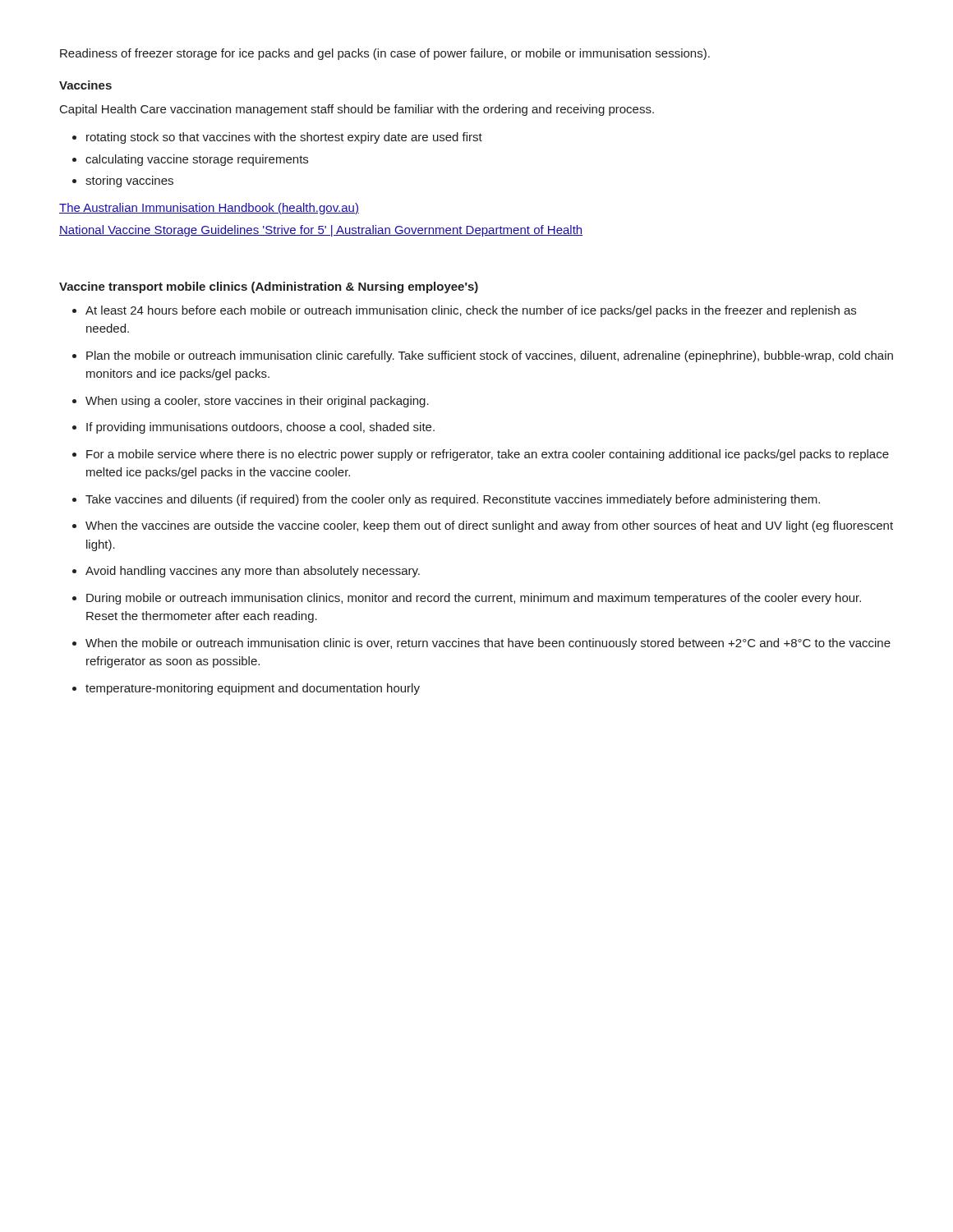Find the text starting "When the vaccines are"
The width and height of the screenshot is (953, 1232).
(489, 535)
